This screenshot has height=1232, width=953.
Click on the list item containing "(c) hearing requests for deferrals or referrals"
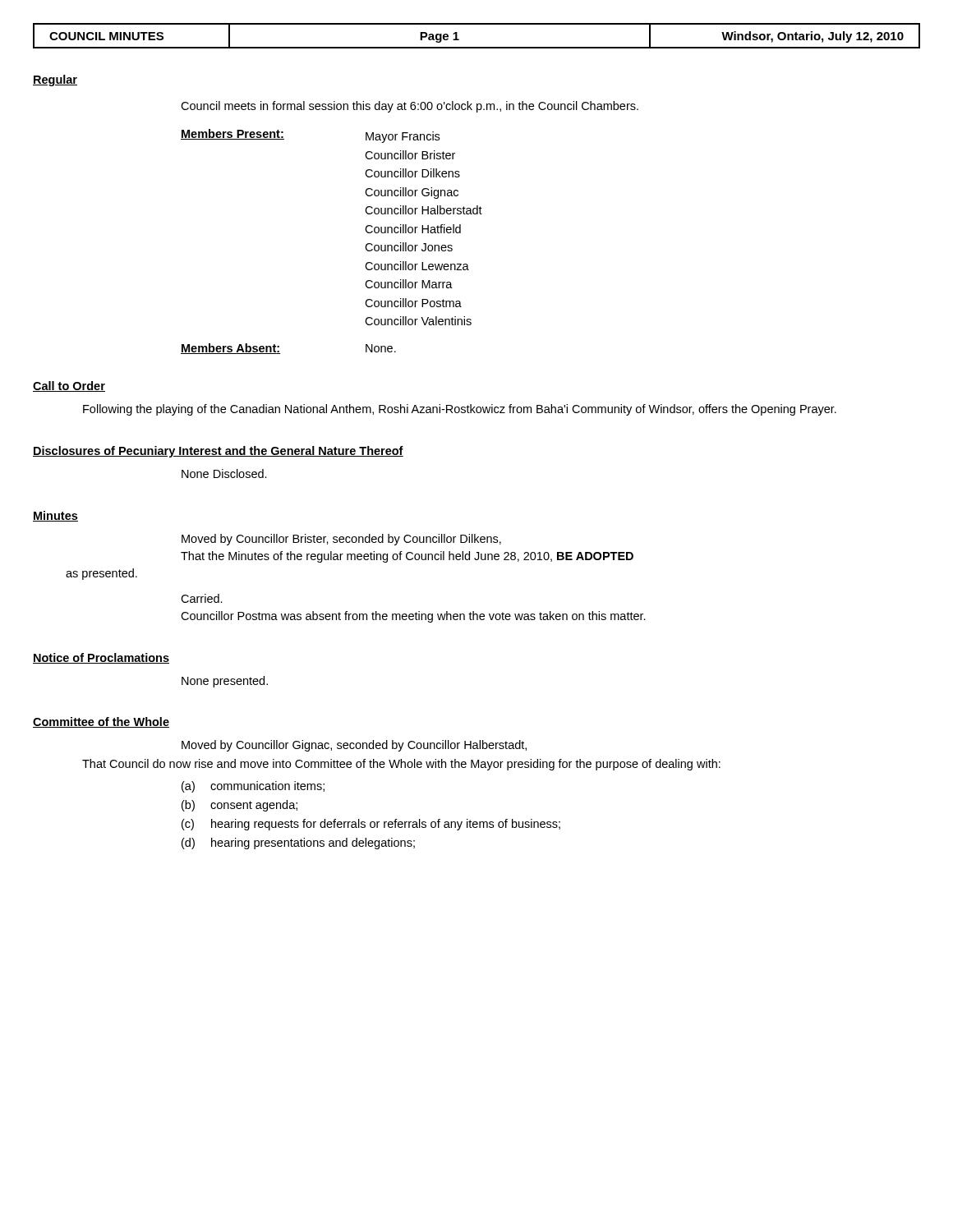(x=550, y=824)
